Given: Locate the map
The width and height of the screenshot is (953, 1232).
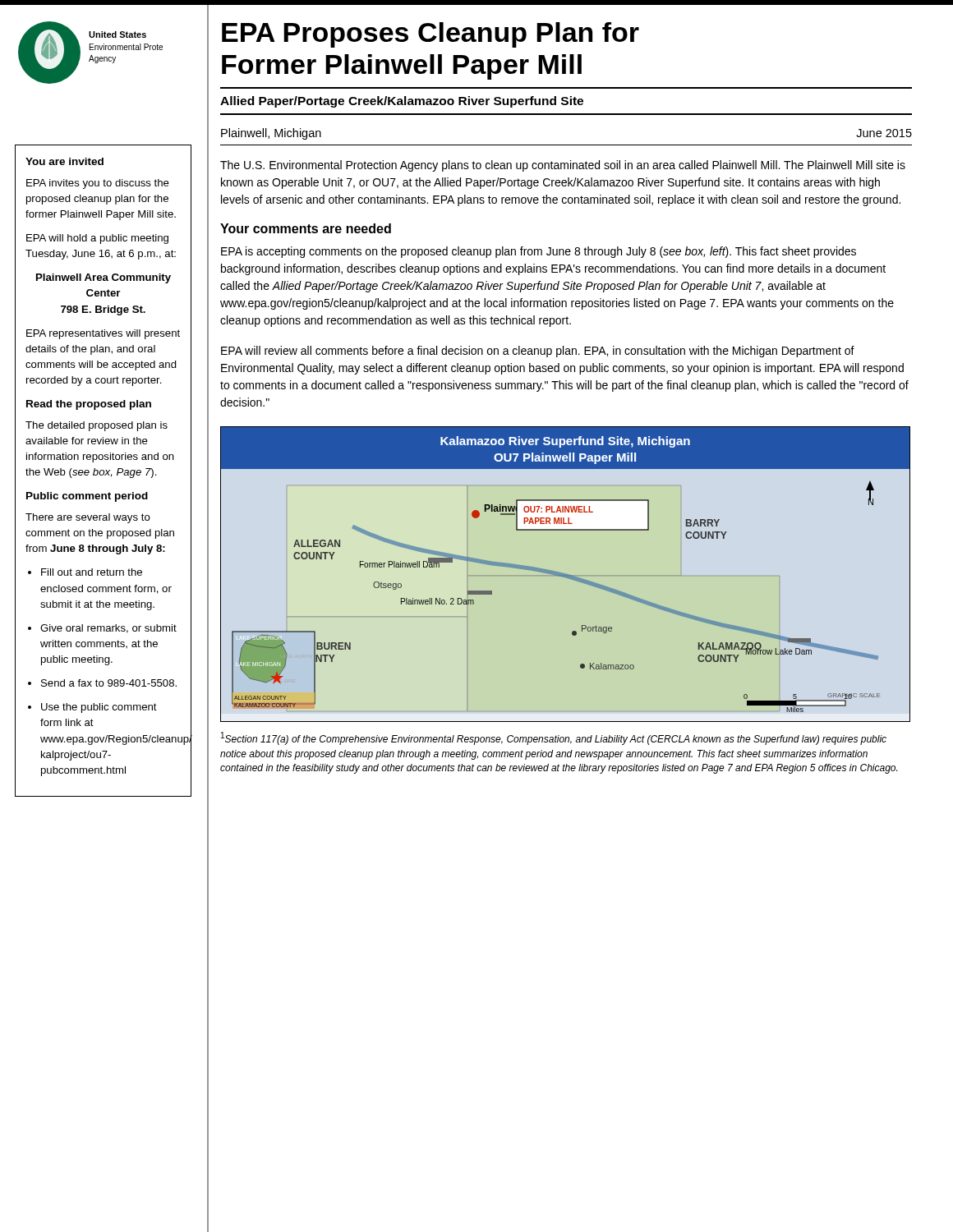Looking at the screenshot, I should [x=565, y=574].
